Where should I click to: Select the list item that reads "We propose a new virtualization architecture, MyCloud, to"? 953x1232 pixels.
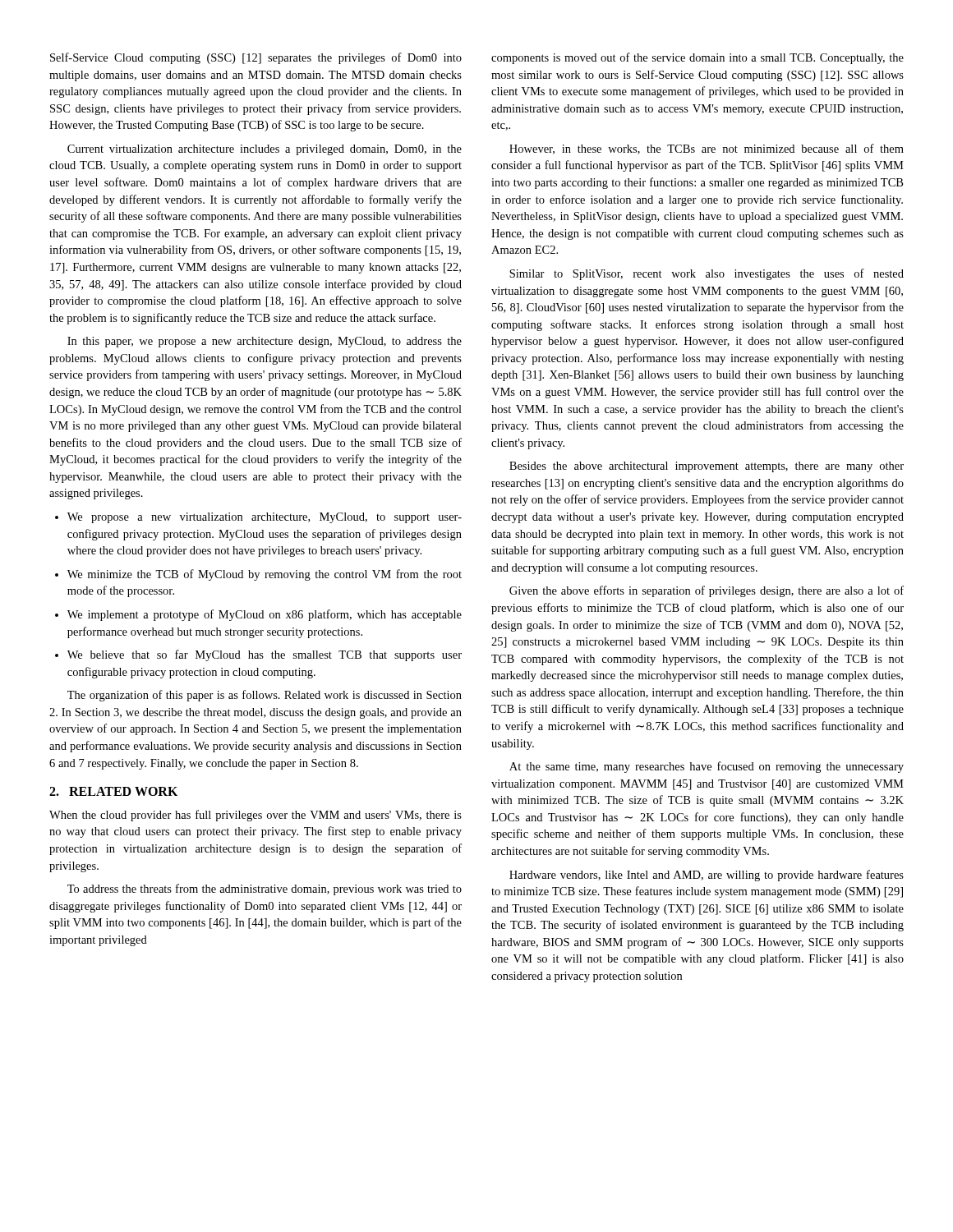point(255,534)
